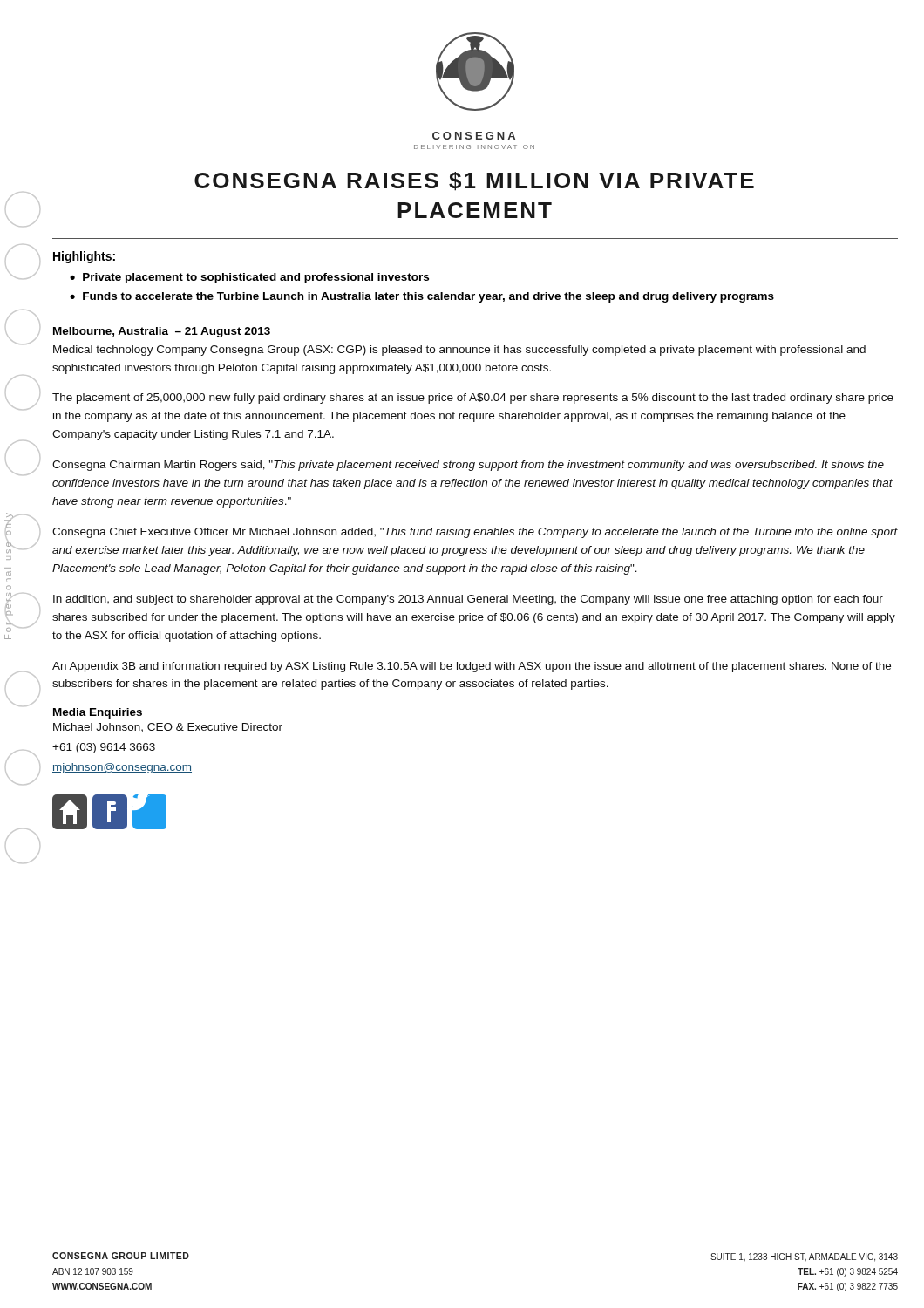
Task: Select the region starting "CONSEGNA RAISES $1"
Action: pos(475,196)
